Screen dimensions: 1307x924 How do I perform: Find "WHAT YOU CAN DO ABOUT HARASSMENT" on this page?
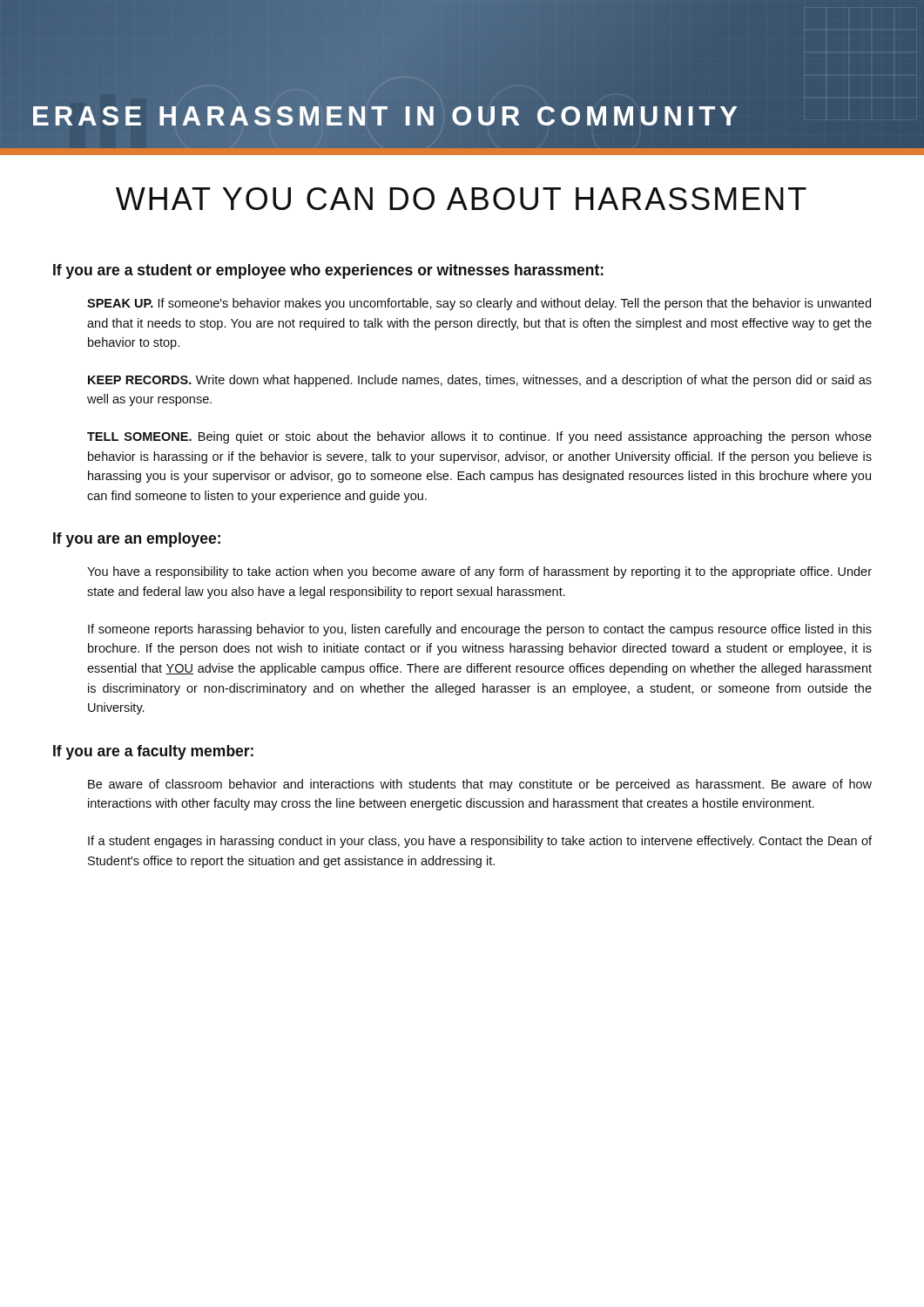click(x=462, y=199)
